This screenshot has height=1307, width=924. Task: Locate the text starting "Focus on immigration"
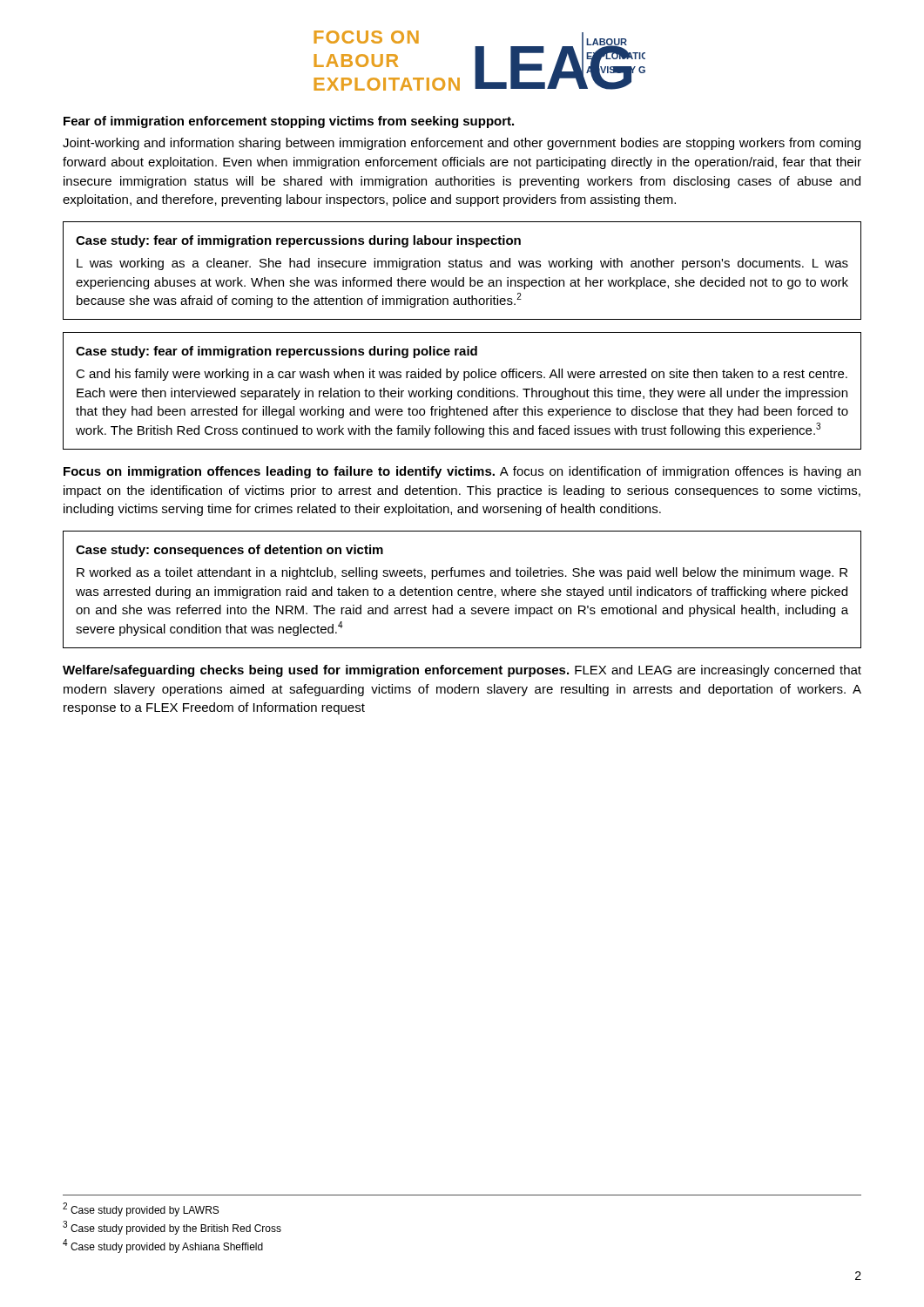tap(462, 490)
